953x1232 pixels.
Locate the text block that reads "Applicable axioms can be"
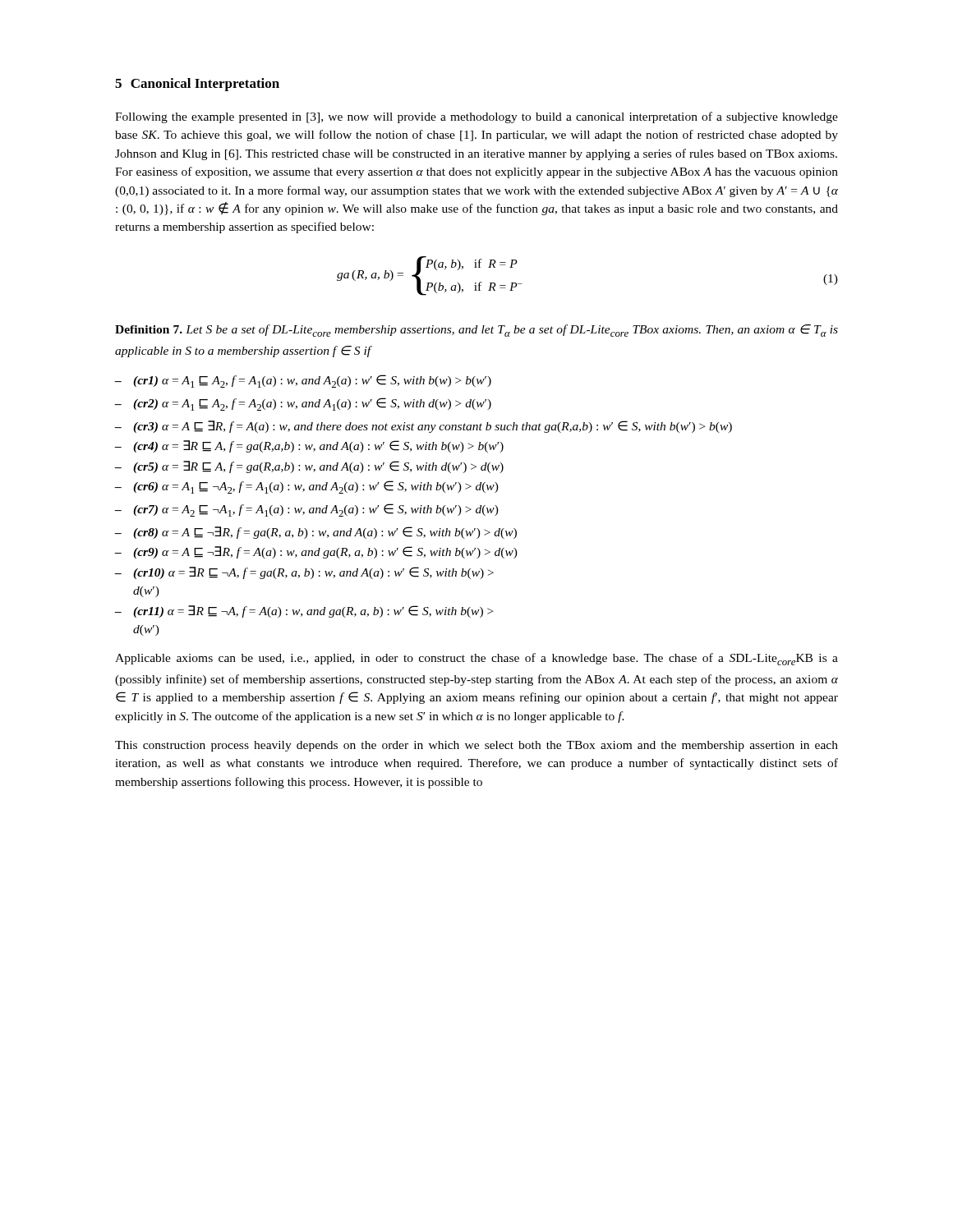(x=476, y=686)
